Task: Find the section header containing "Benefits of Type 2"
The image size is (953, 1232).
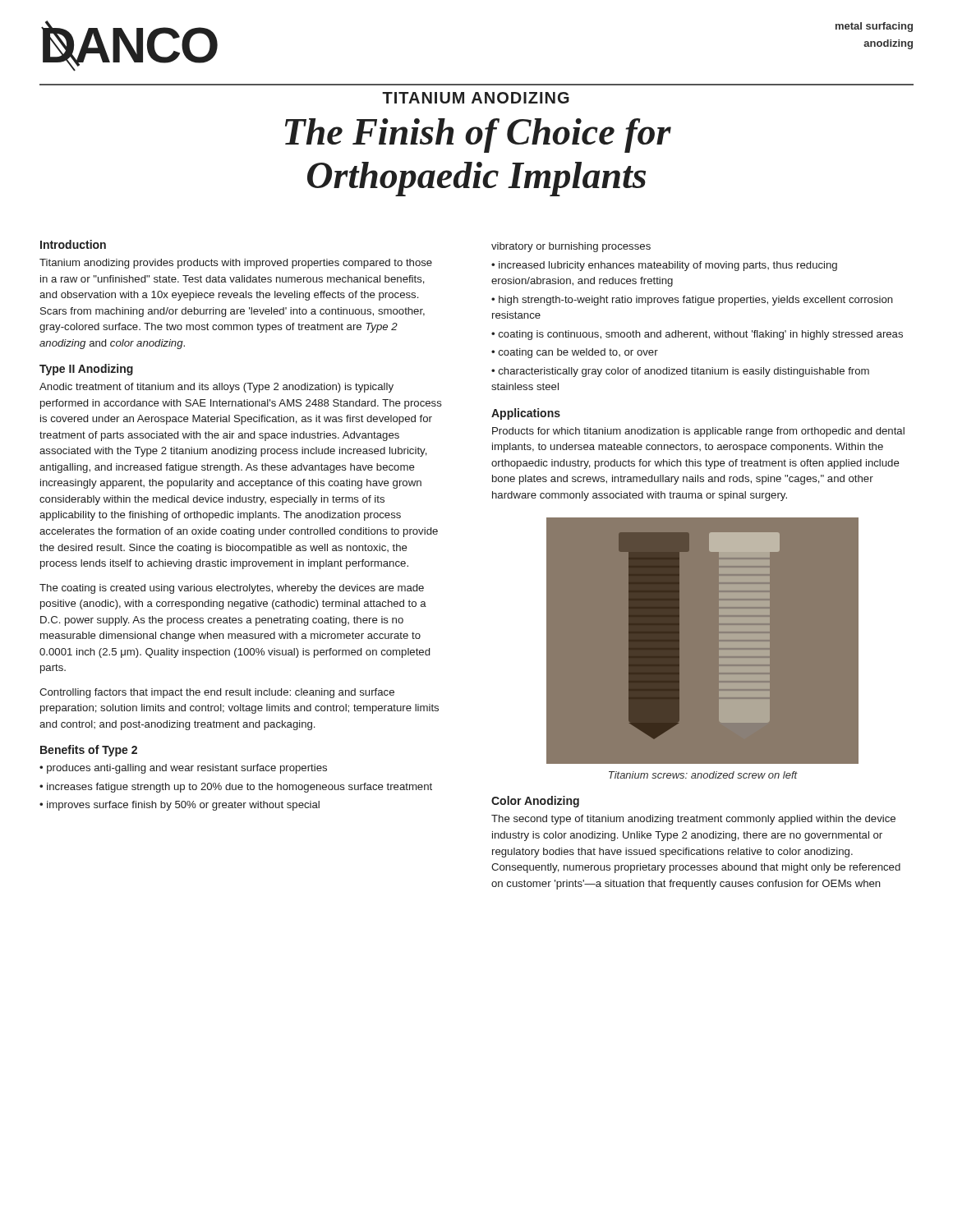Action: click(89, 750)
